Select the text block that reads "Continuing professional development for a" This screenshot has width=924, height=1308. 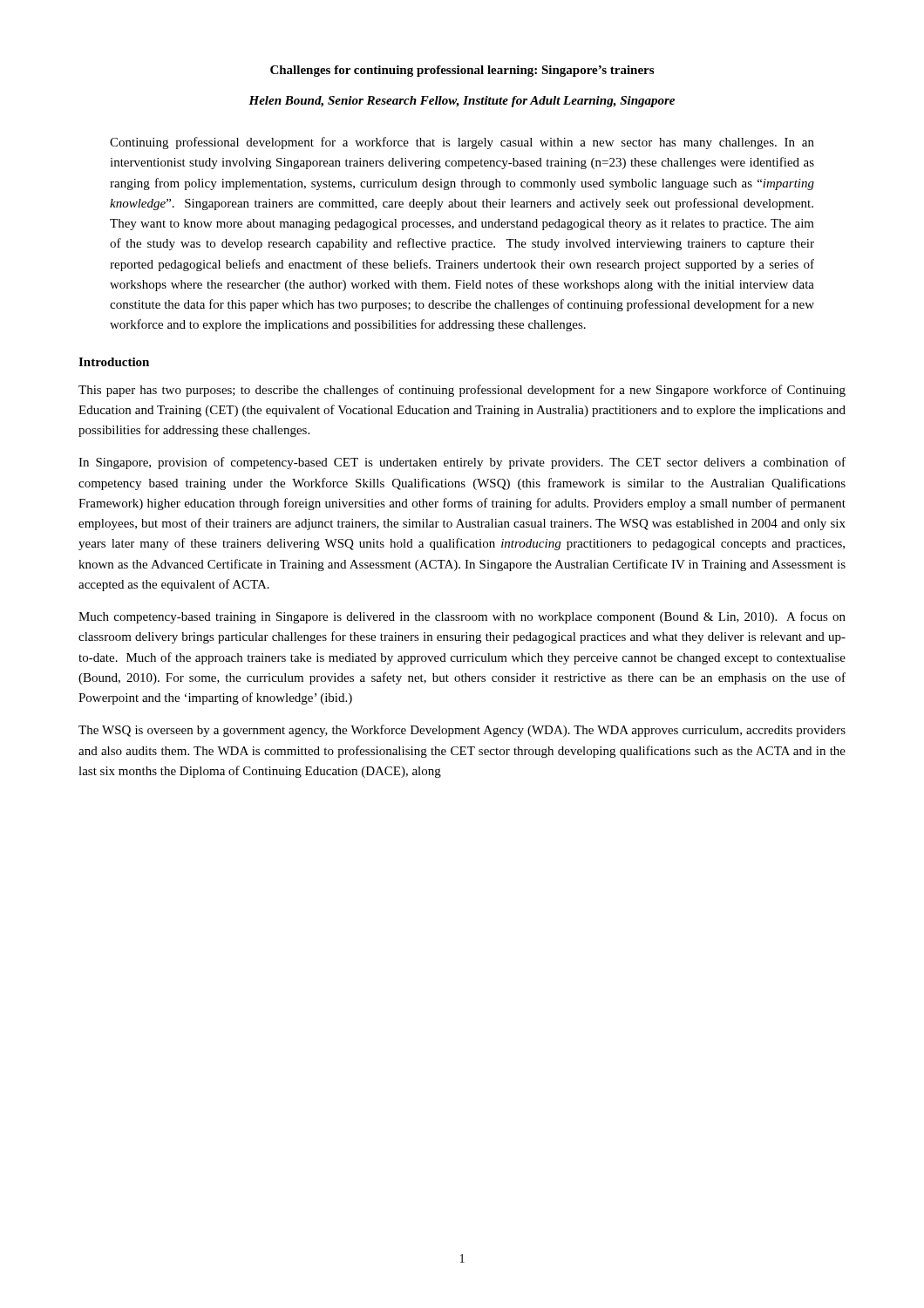tap(462, 233)
